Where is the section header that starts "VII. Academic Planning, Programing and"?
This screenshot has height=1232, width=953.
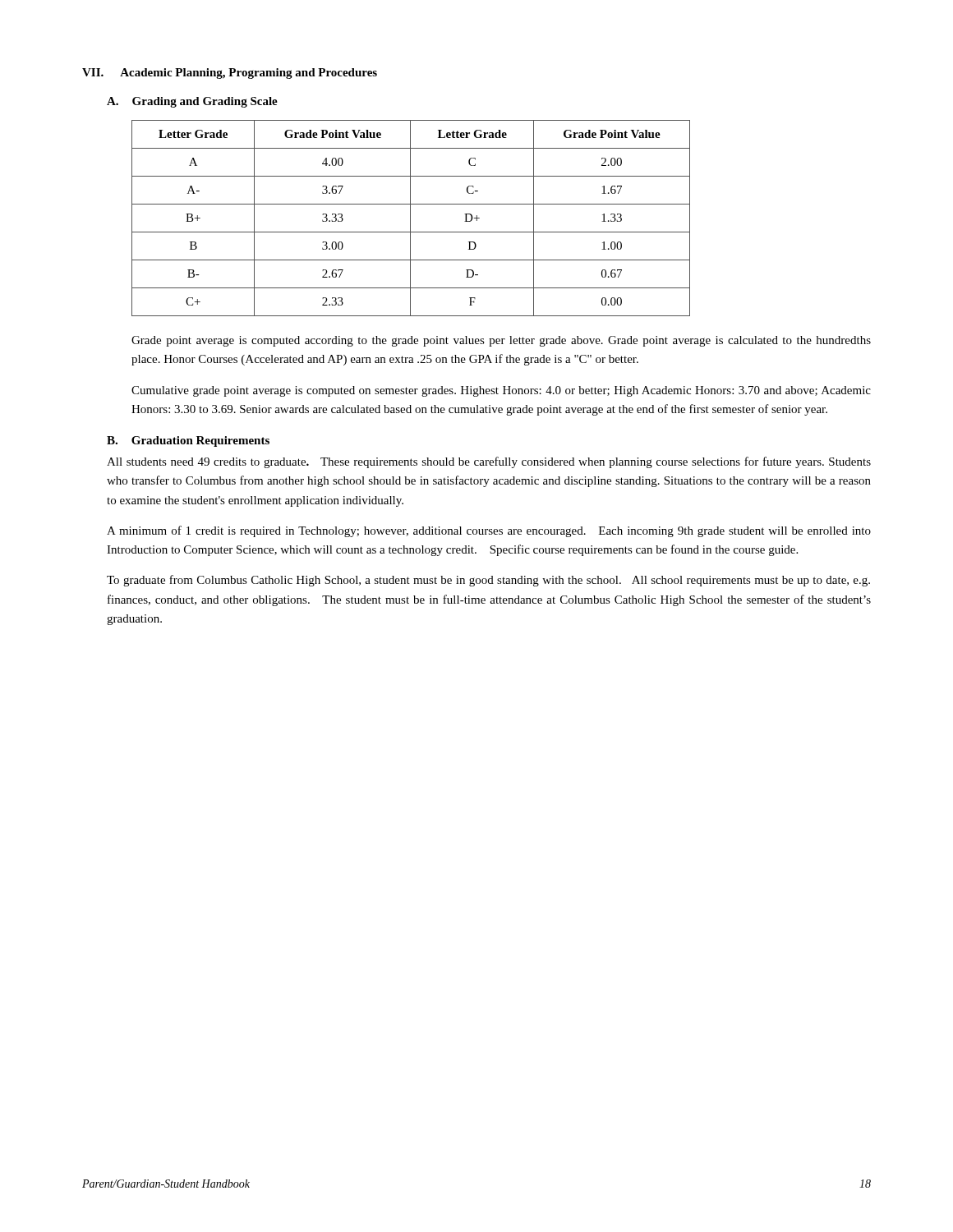click(x=230, y=73)
